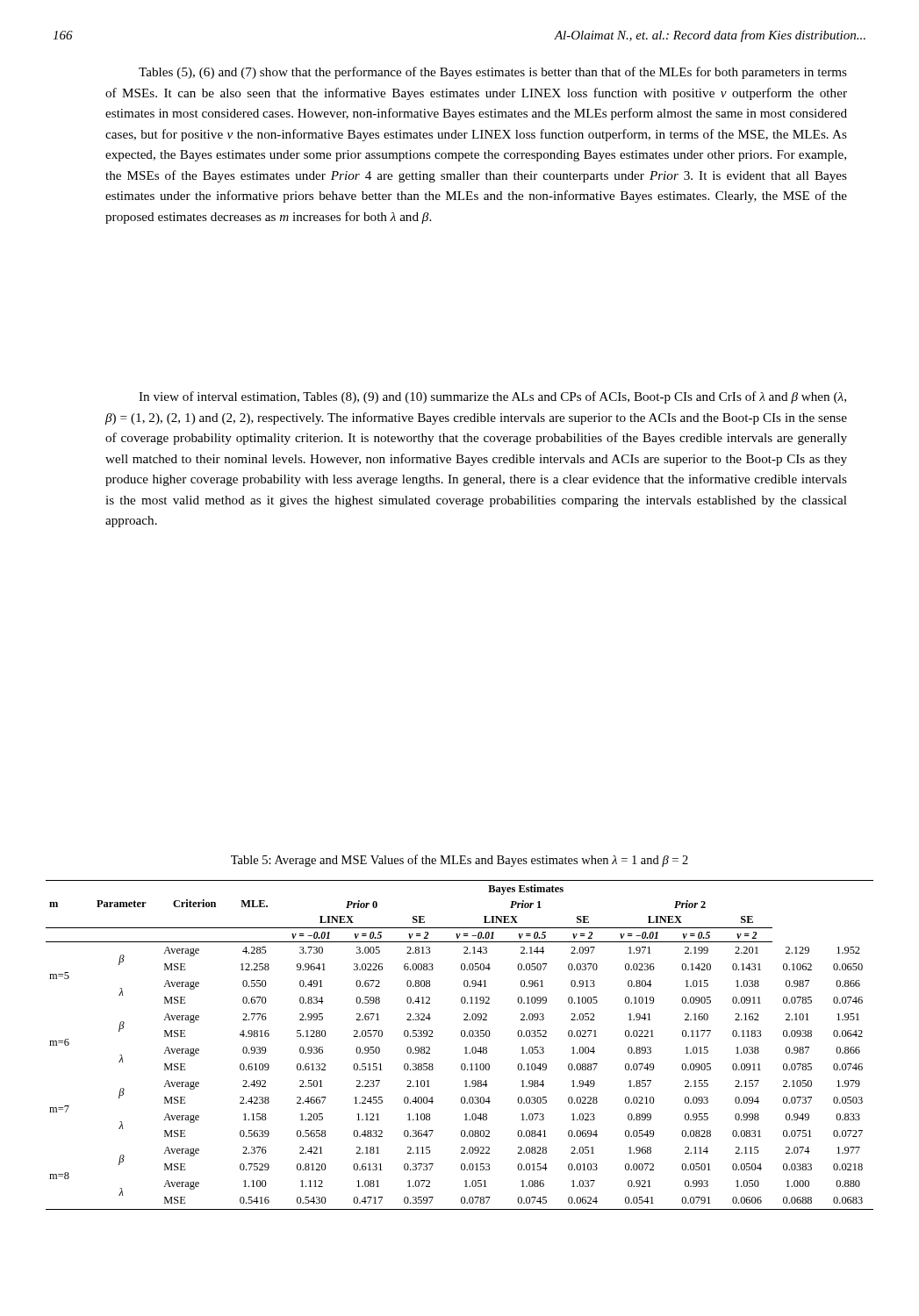Click on the text block that says "Tables (5), (6) and"
The image size is (919, 1316).
[x=476, y=144]
